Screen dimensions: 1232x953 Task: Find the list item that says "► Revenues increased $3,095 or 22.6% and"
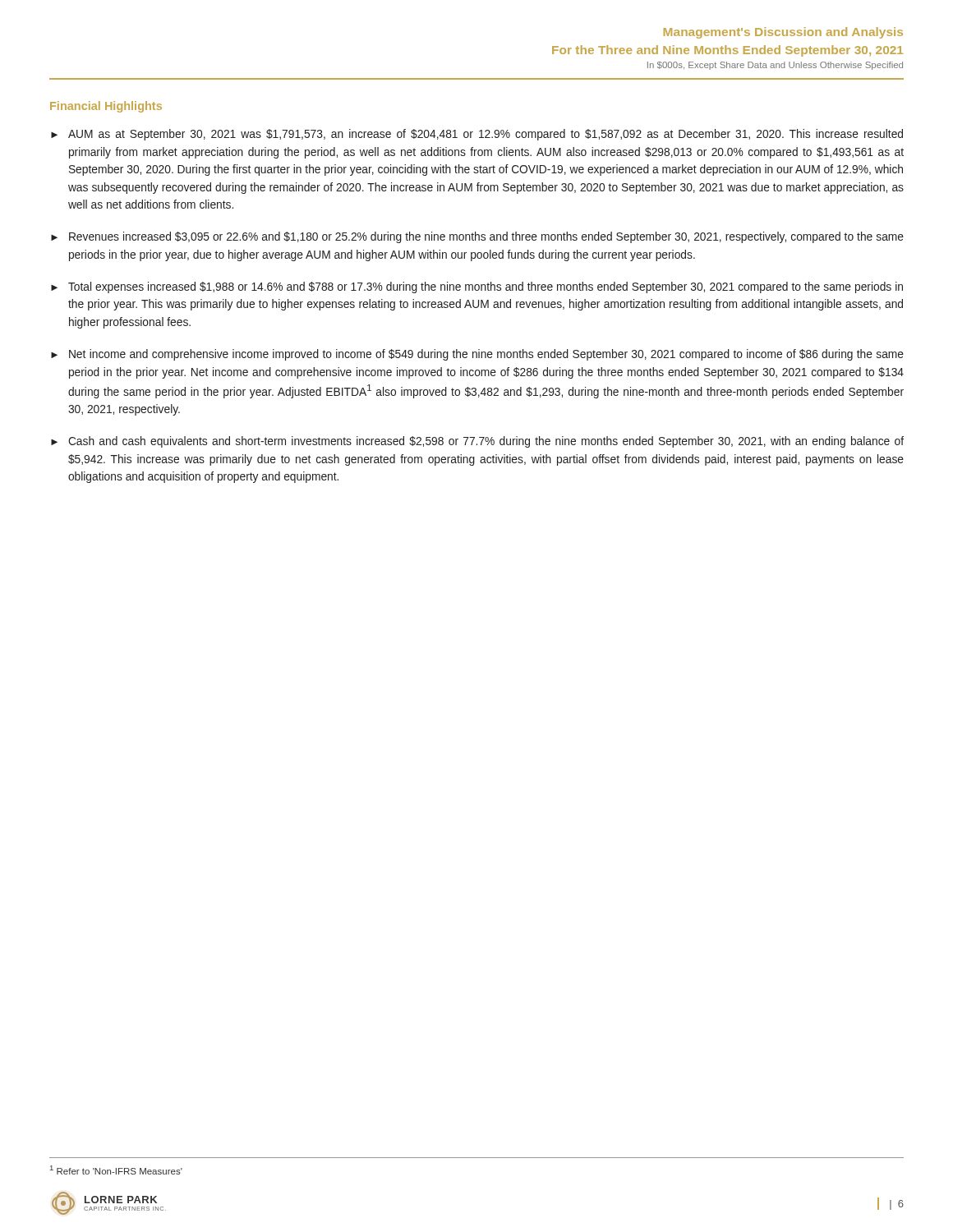click(476, 246)
